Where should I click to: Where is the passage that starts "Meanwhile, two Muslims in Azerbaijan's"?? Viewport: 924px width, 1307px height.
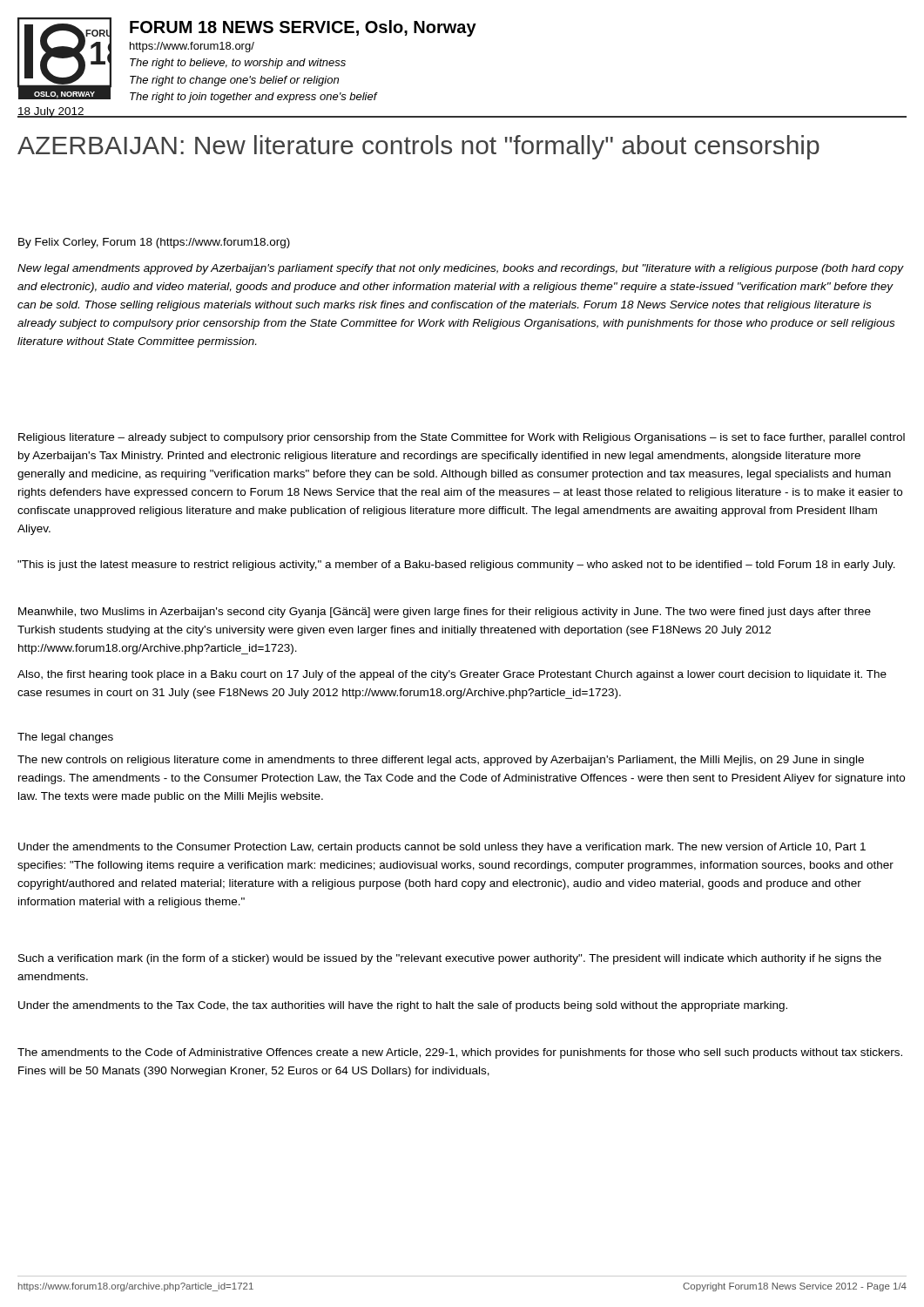click(444, 630)
